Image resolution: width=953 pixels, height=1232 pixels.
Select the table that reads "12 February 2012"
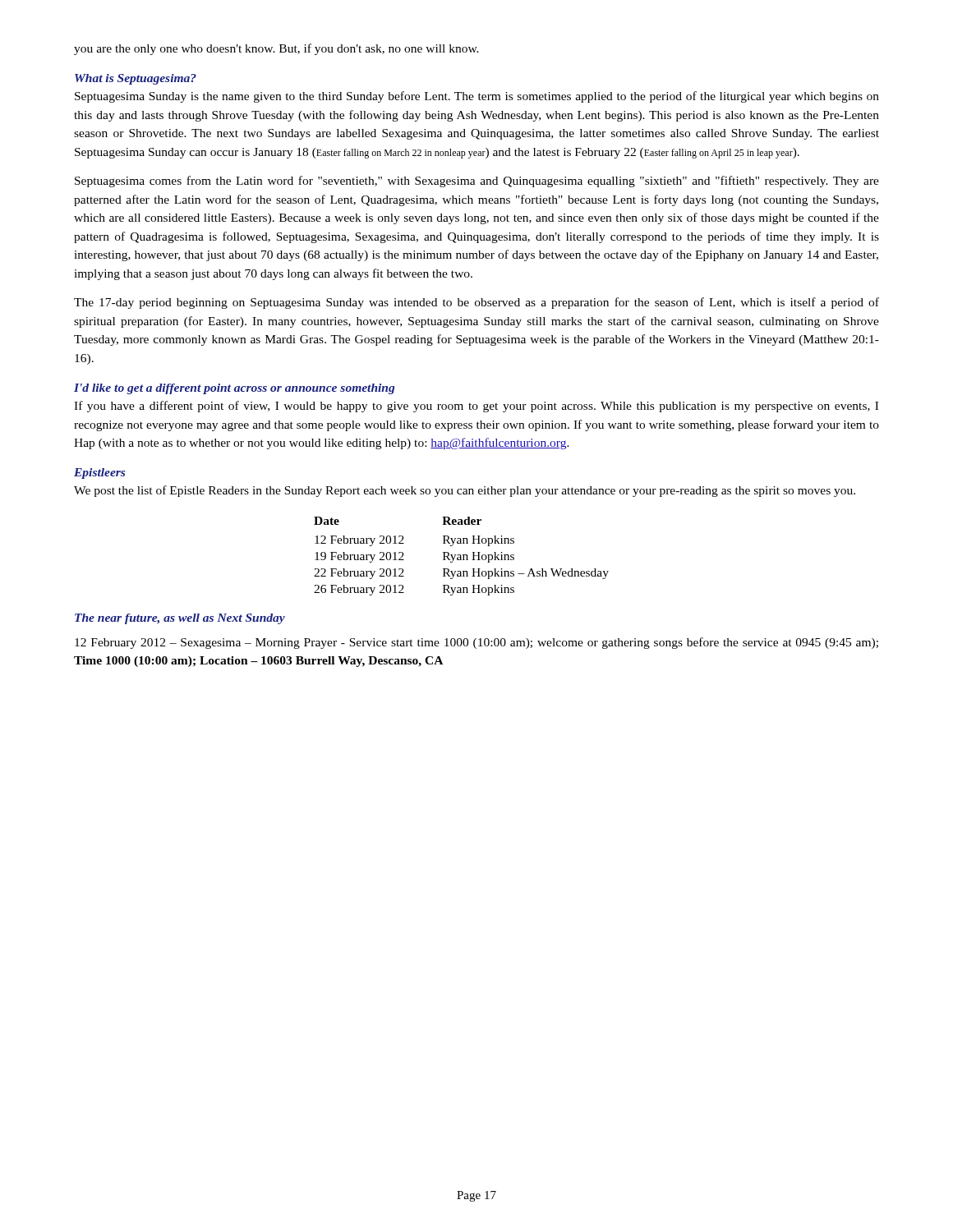tap(476, 554)
